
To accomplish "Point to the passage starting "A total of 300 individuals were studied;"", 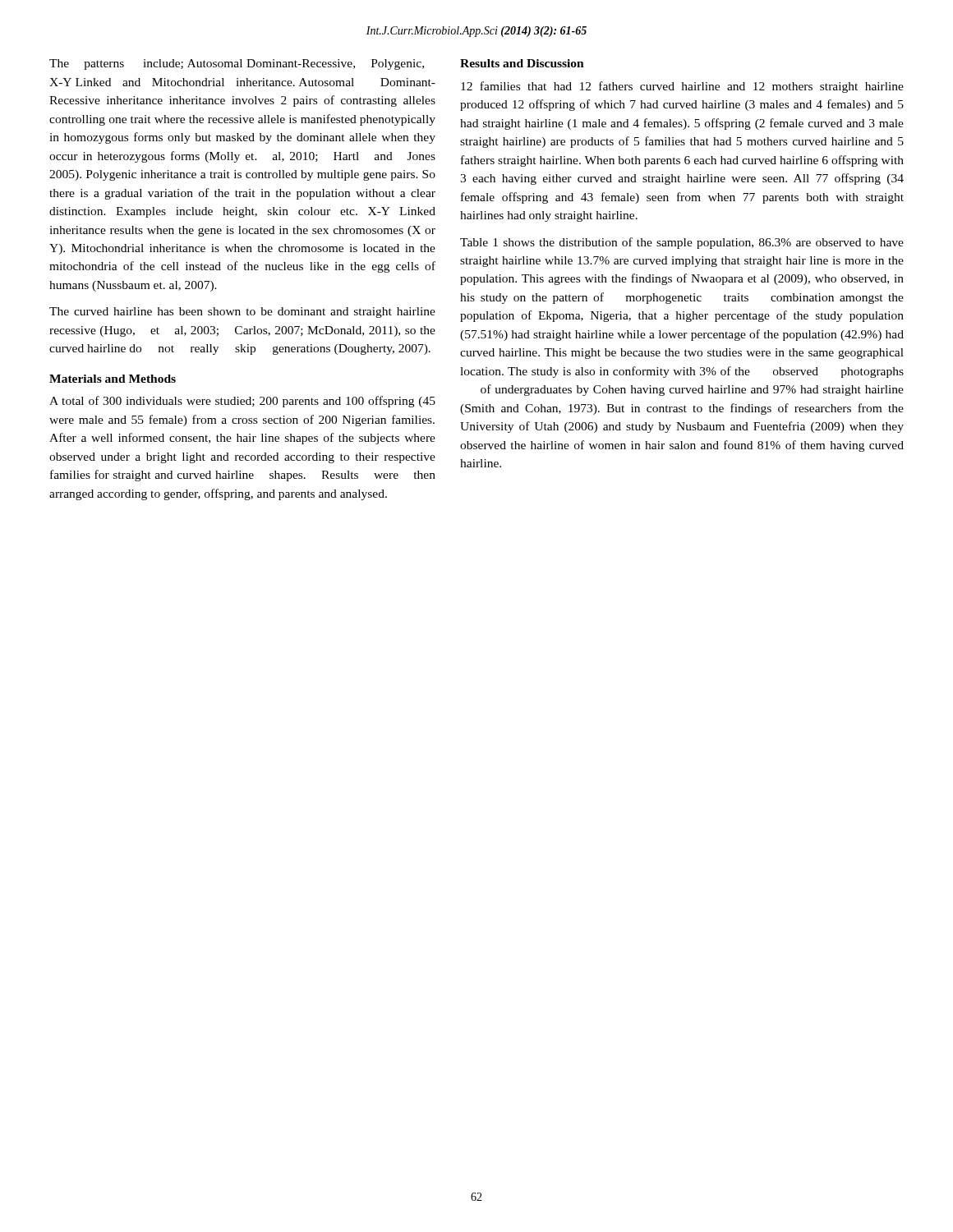I will 242,447.
